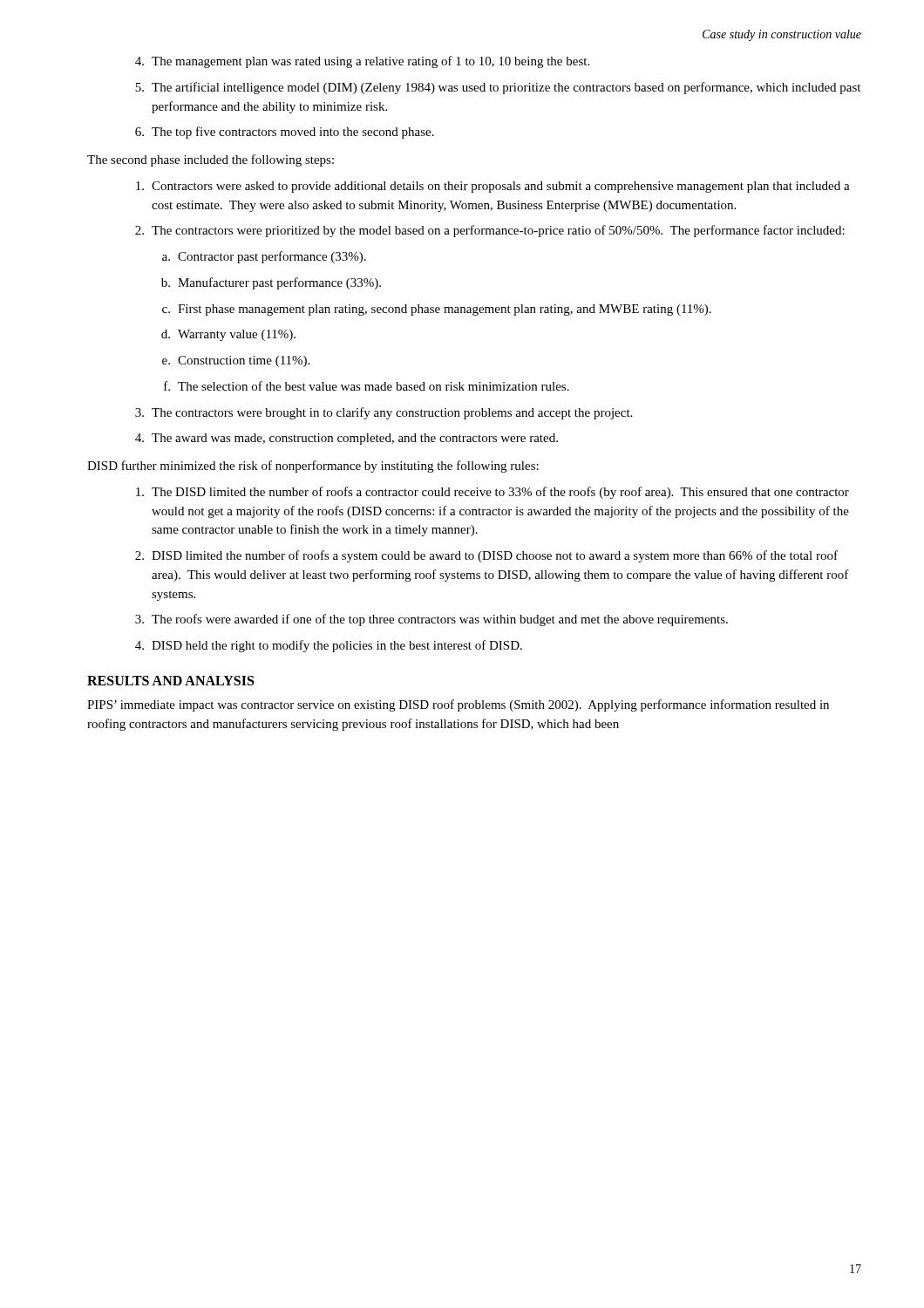This screenshot has width=924, height=1308.
Task: Locate the block of text that opens with "The DISD limited the number of roofs"
Action: tap(490, 511)
